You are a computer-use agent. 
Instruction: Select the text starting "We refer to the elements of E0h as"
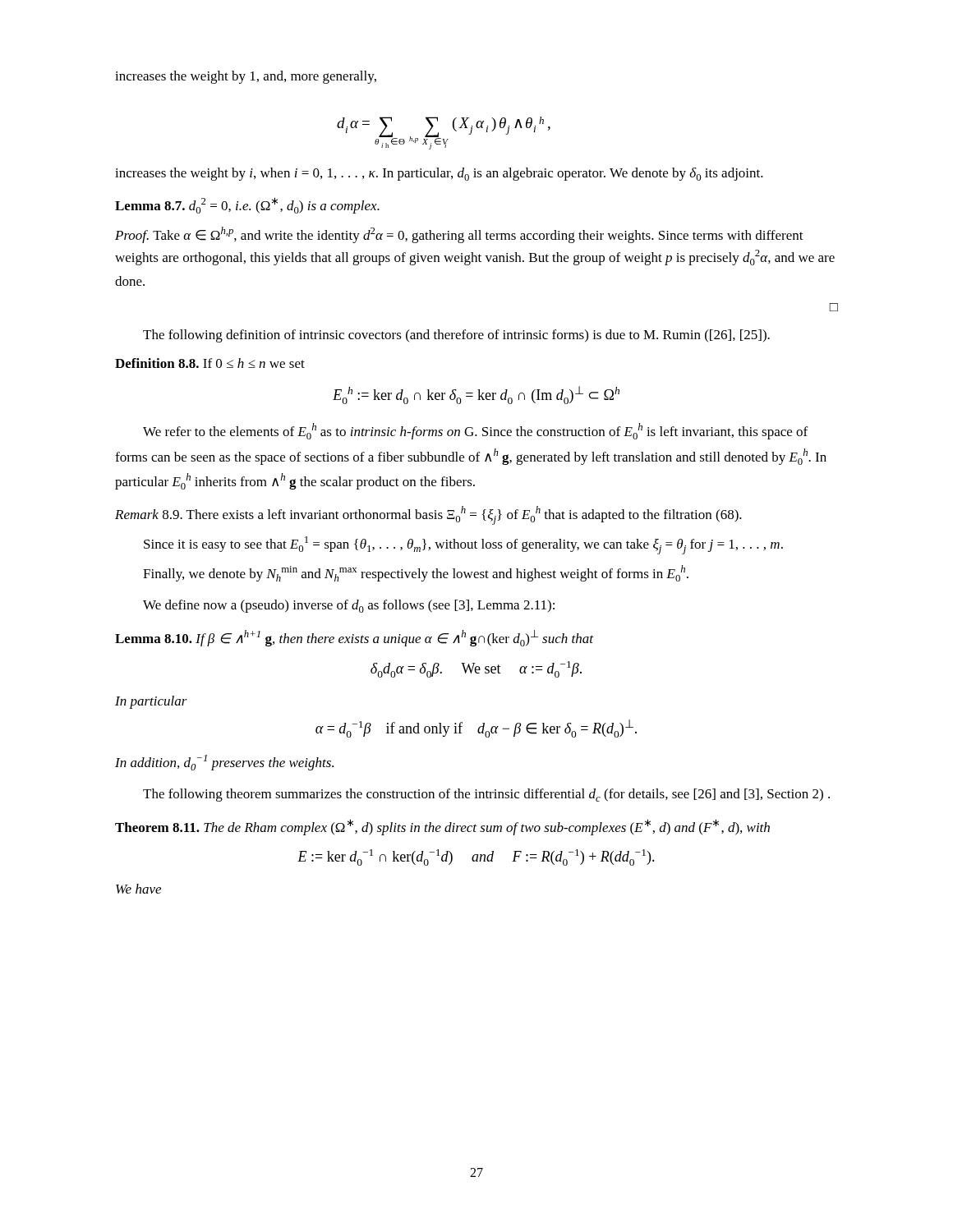click(471, 457)
